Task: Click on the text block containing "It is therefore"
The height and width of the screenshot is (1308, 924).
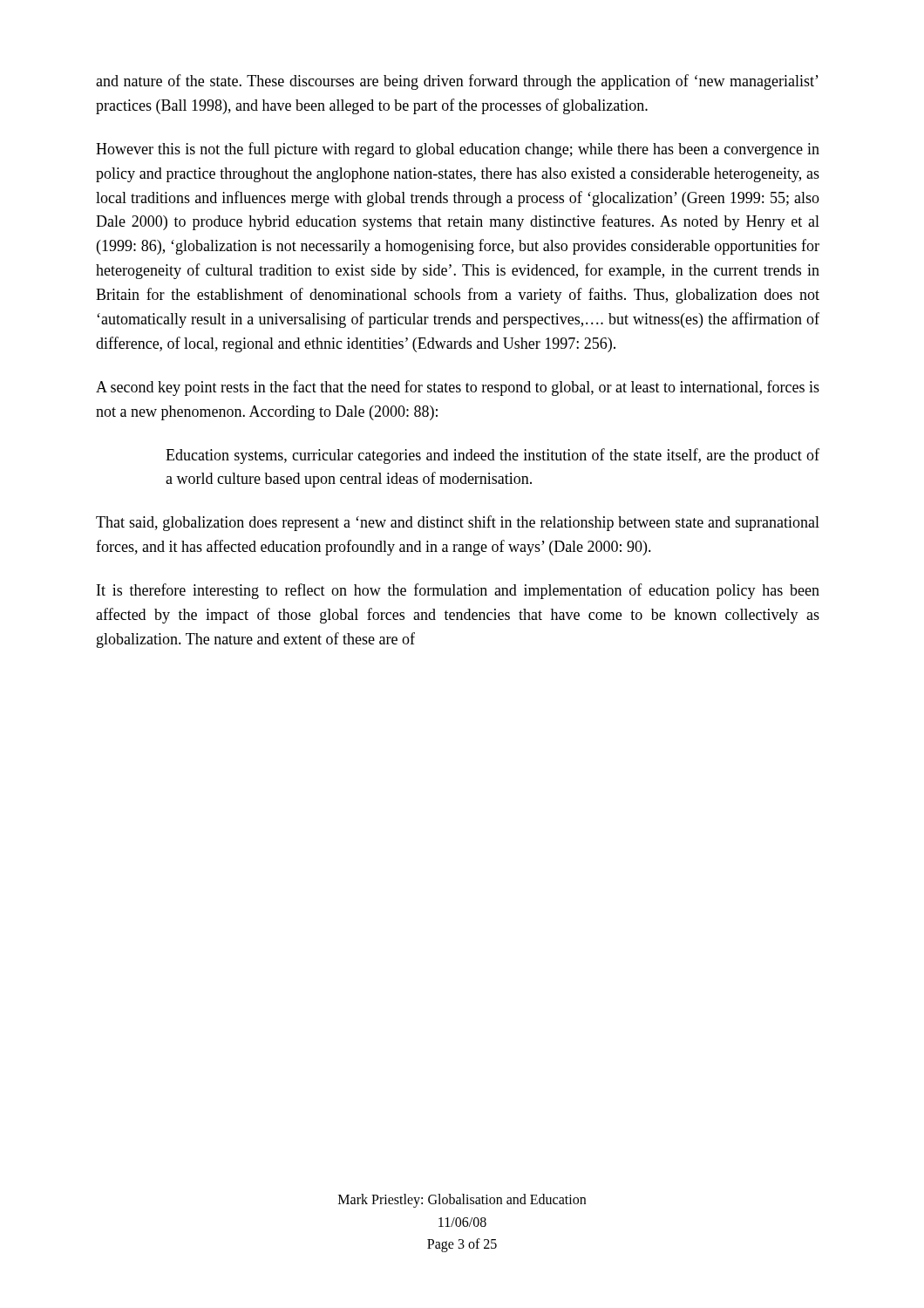Action: pyautogui.click(x=458, y=615)
